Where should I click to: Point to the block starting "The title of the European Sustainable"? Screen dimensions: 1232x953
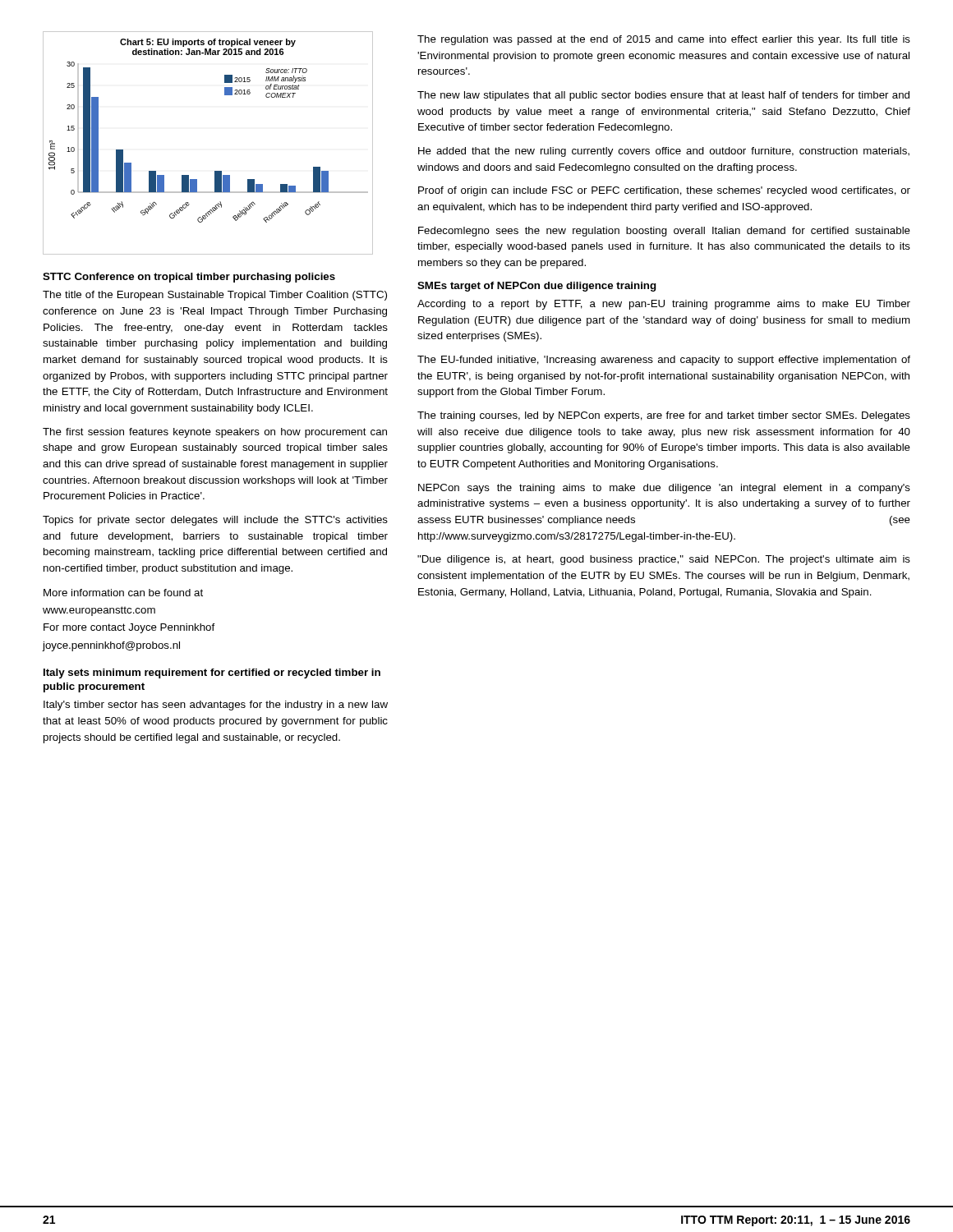pyautogui.click(x=215, y=351)
